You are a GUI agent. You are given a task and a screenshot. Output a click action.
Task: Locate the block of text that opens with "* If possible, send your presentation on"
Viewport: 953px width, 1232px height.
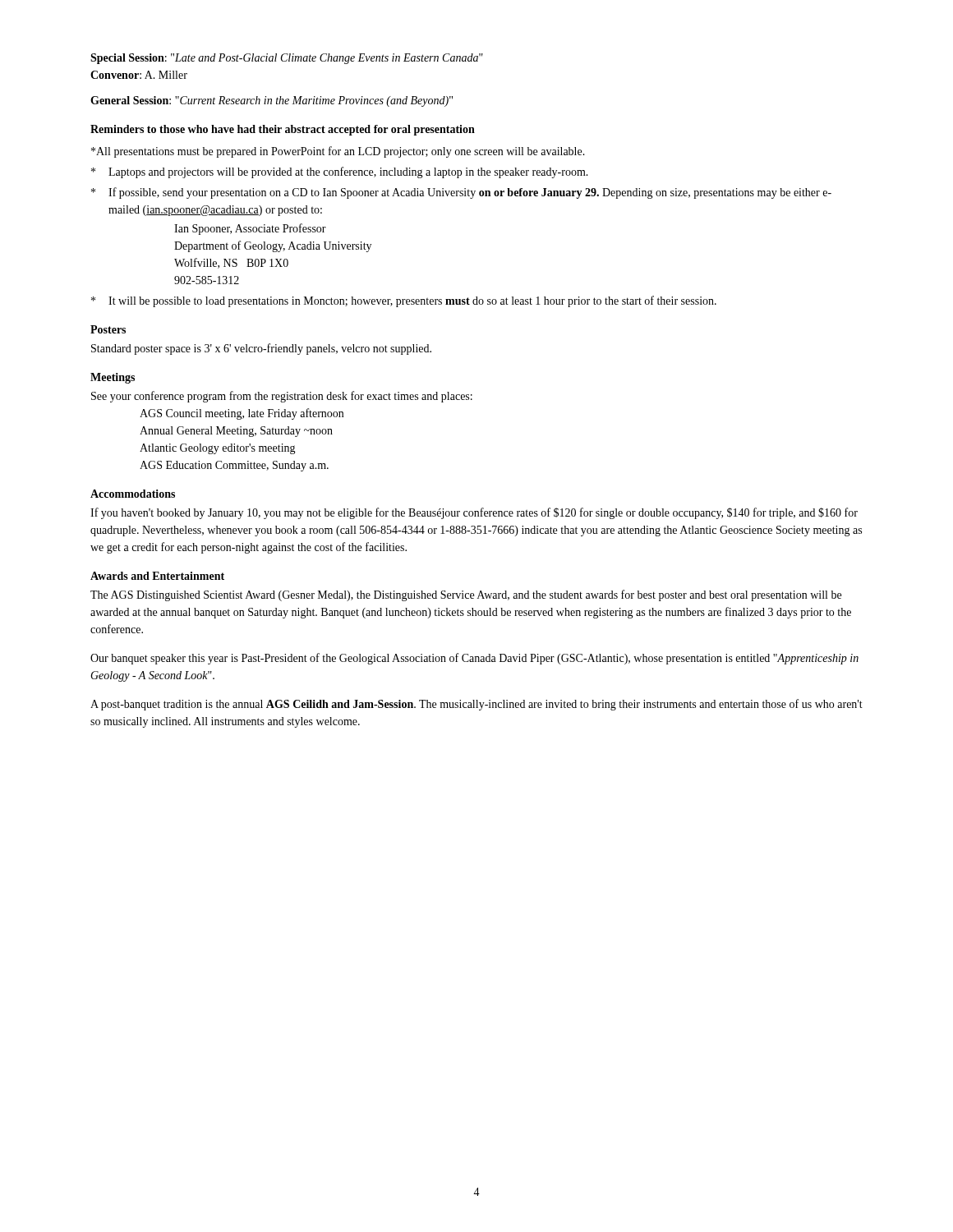(x=461, y=193)
